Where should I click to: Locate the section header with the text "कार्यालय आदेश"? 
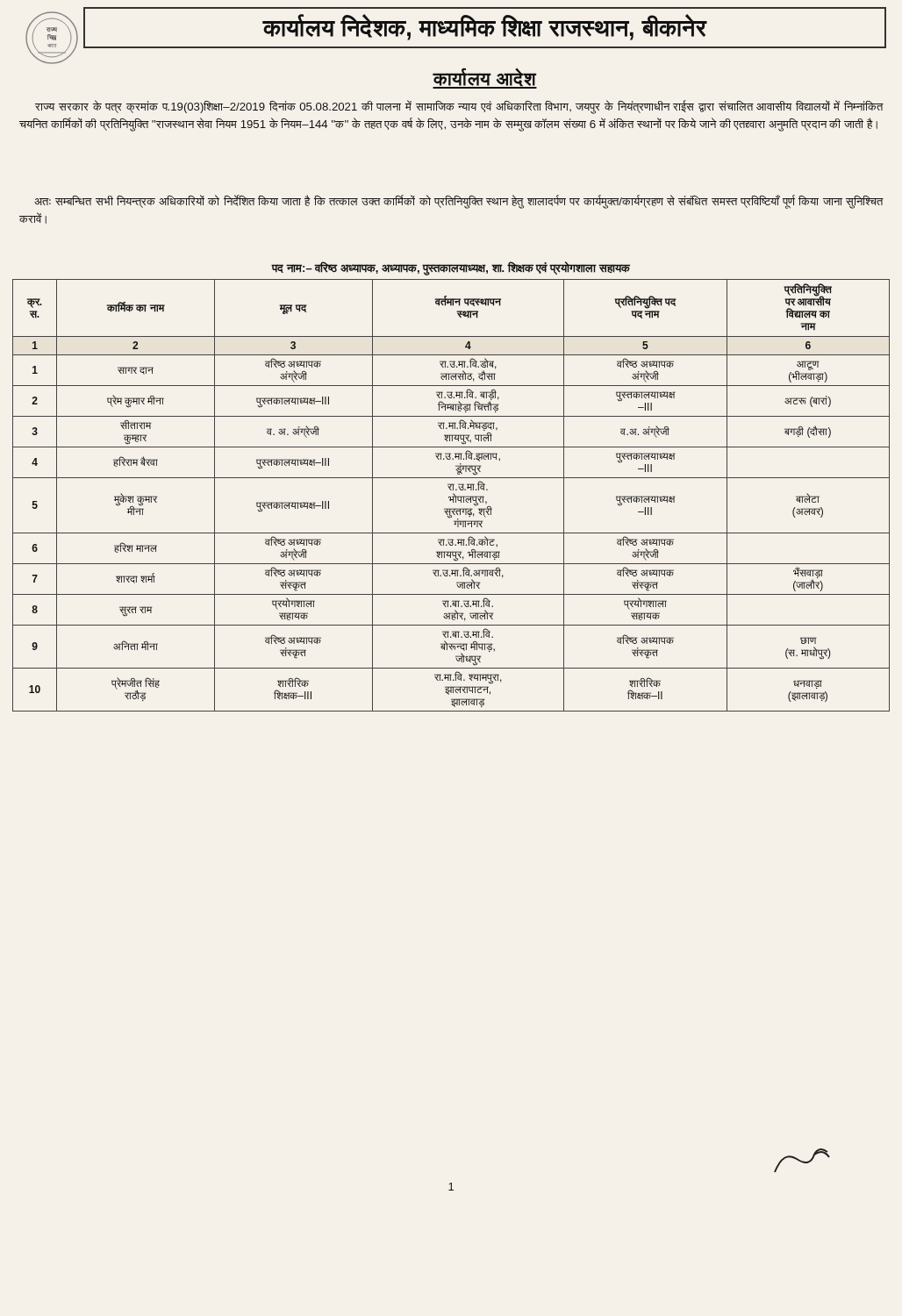(485, 78)
